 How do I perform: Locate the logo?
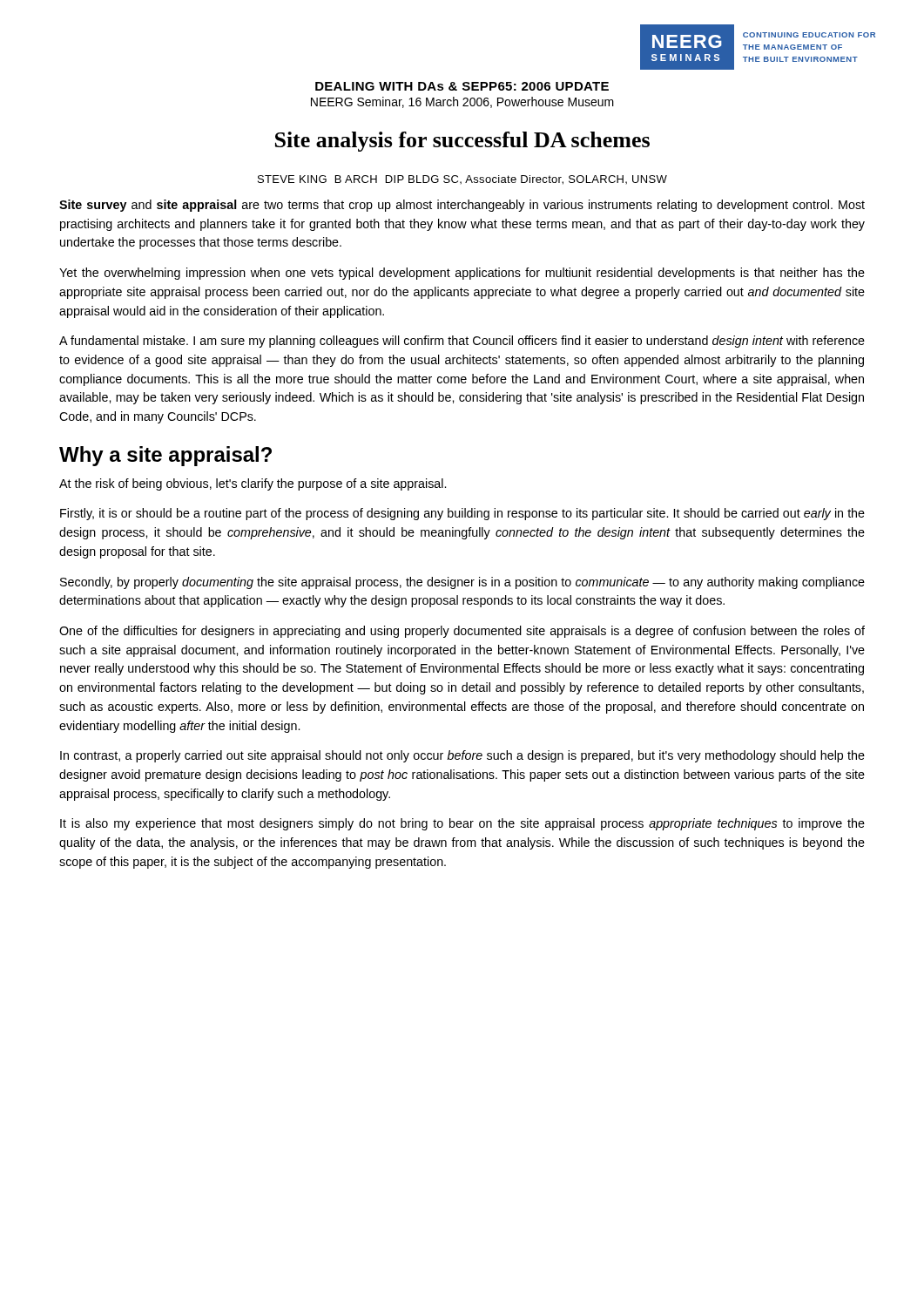(758, 47)
